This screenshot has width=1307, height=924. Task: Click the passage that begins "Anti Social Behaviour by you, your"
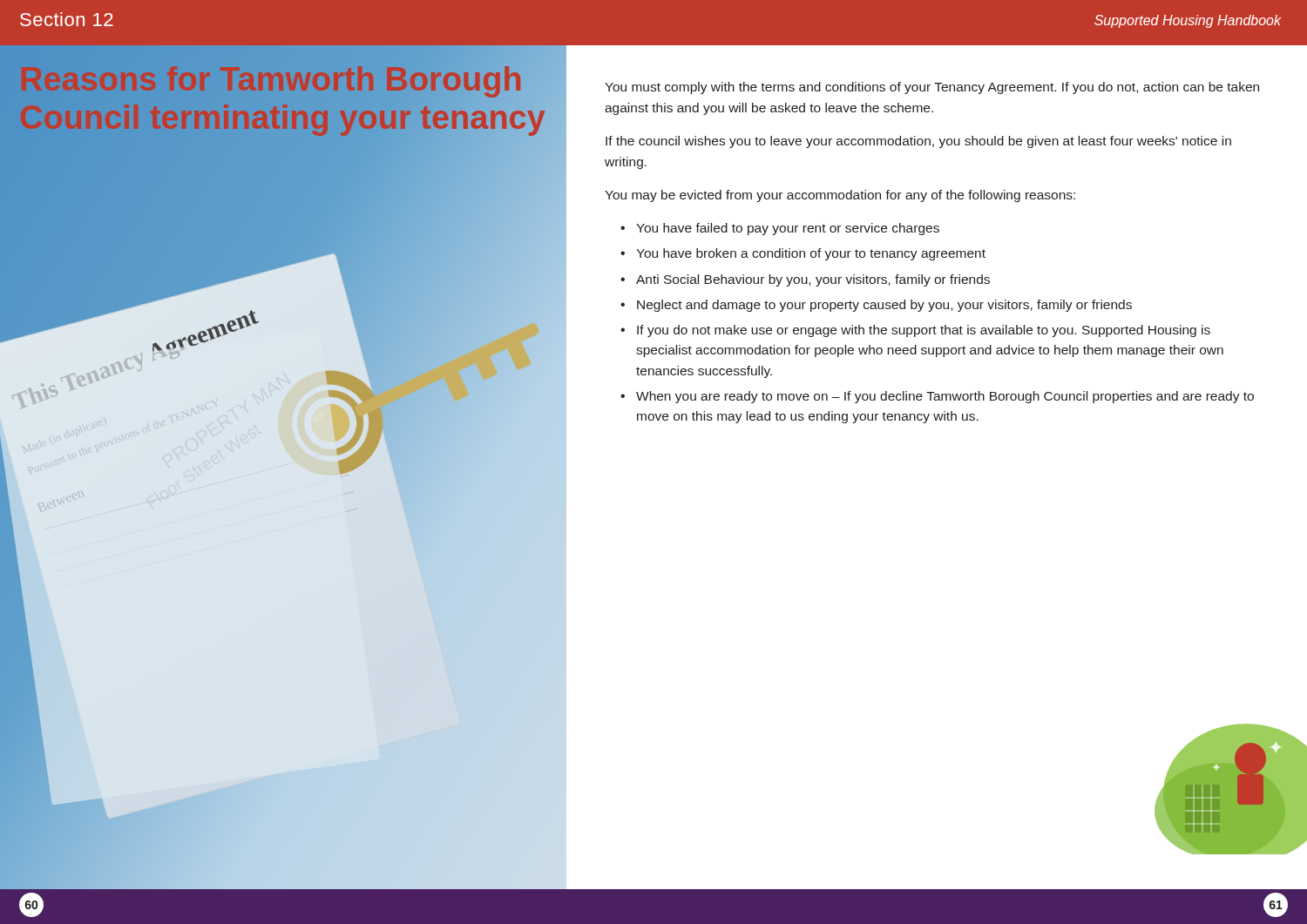coord(813,279)
